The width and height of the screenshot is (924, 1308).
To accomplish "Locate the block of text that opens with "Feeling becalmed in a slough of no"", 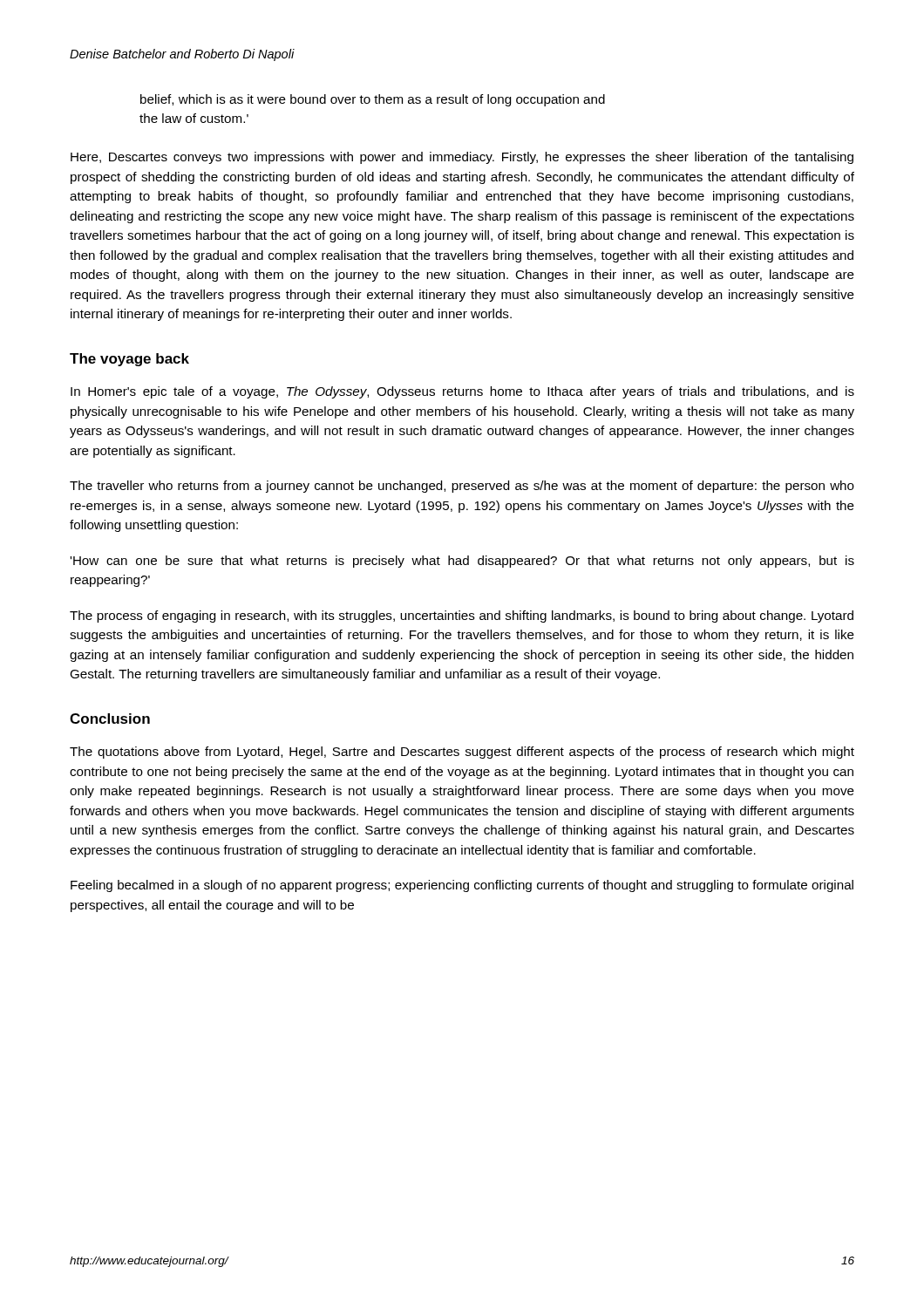I will tap(462, 895).
